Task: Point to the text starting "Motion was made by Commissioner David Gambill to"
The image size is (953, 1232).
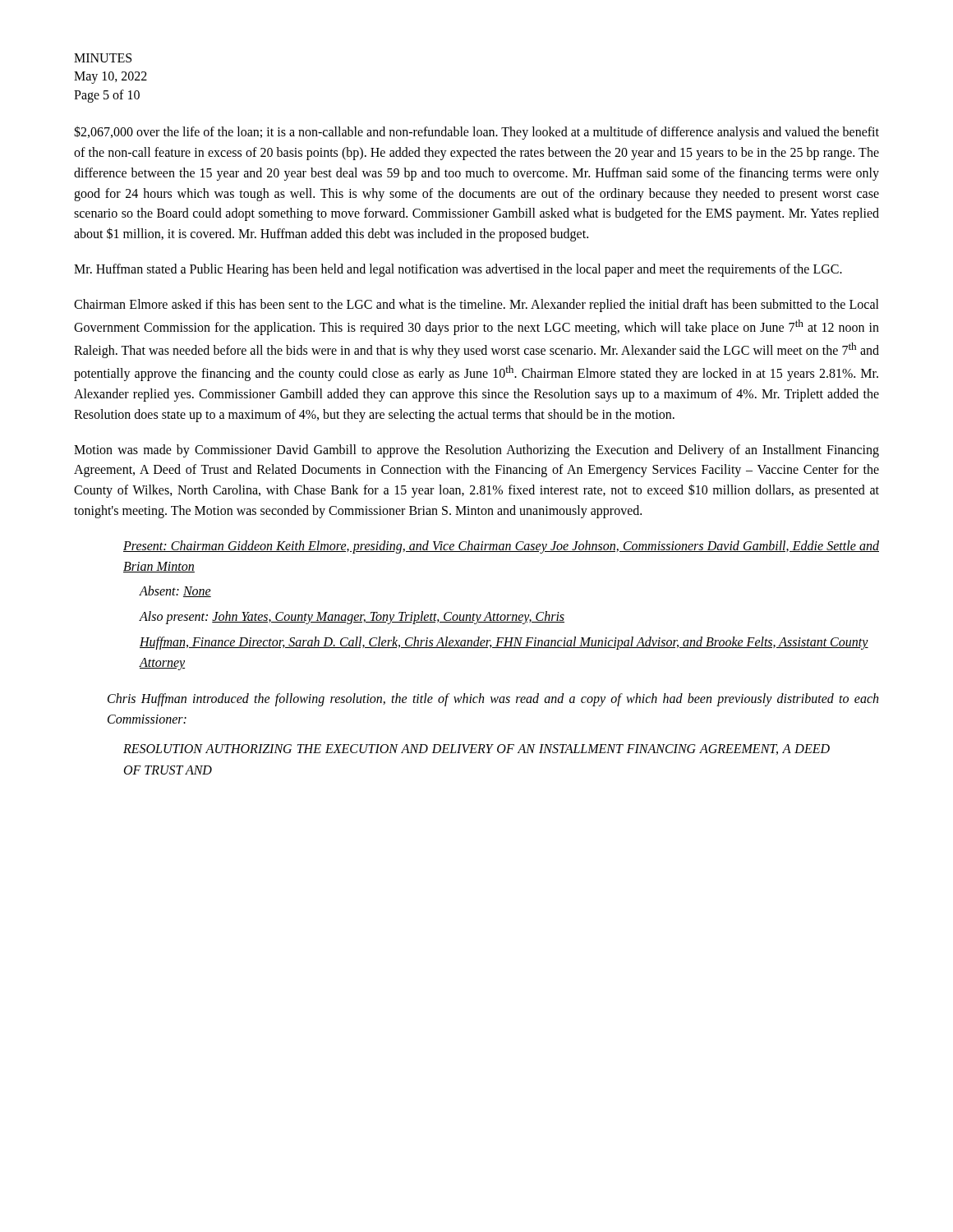Action: (x=476, y=480)
